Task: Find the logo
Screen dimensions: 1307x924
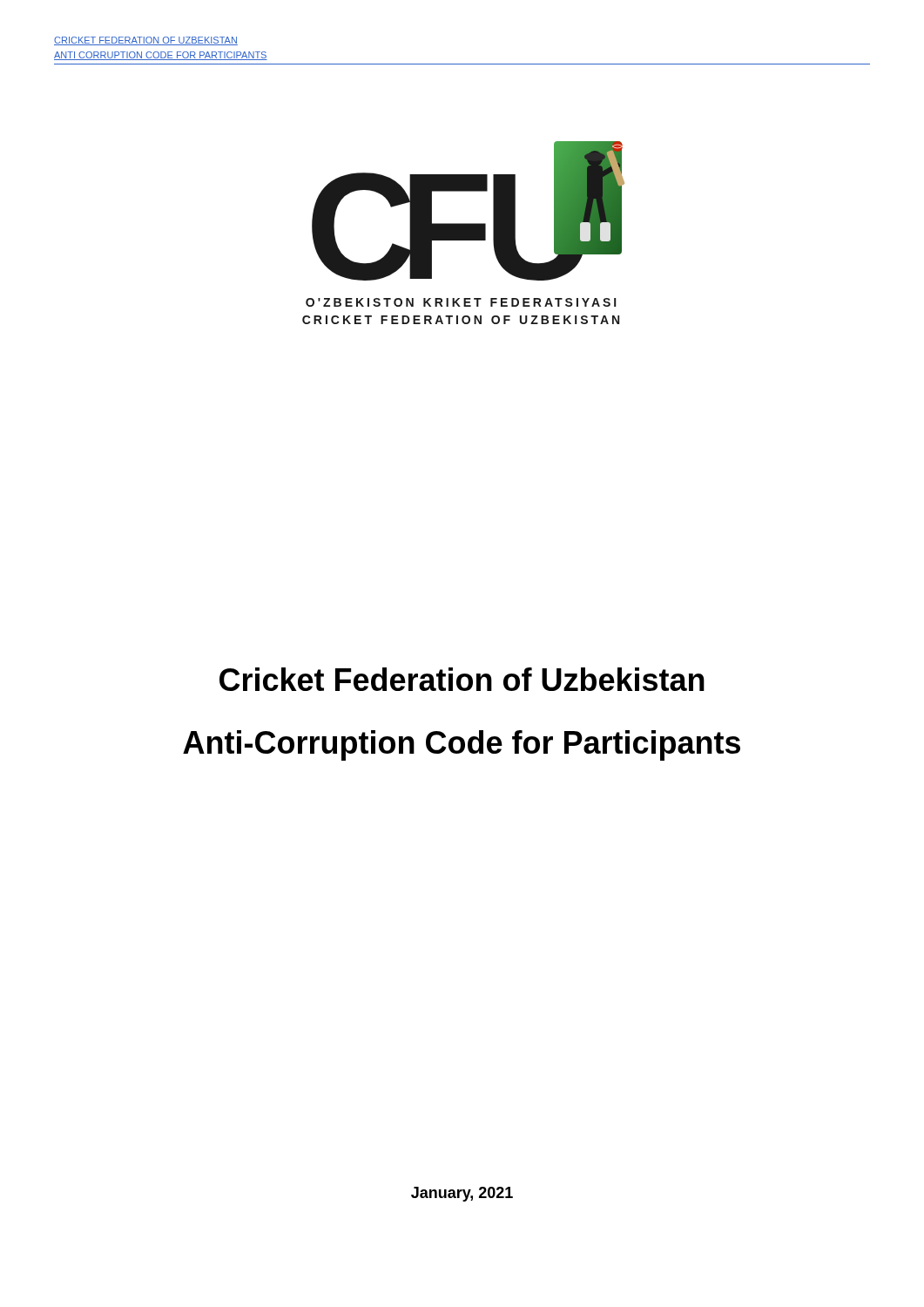Action: pos(462,235)
